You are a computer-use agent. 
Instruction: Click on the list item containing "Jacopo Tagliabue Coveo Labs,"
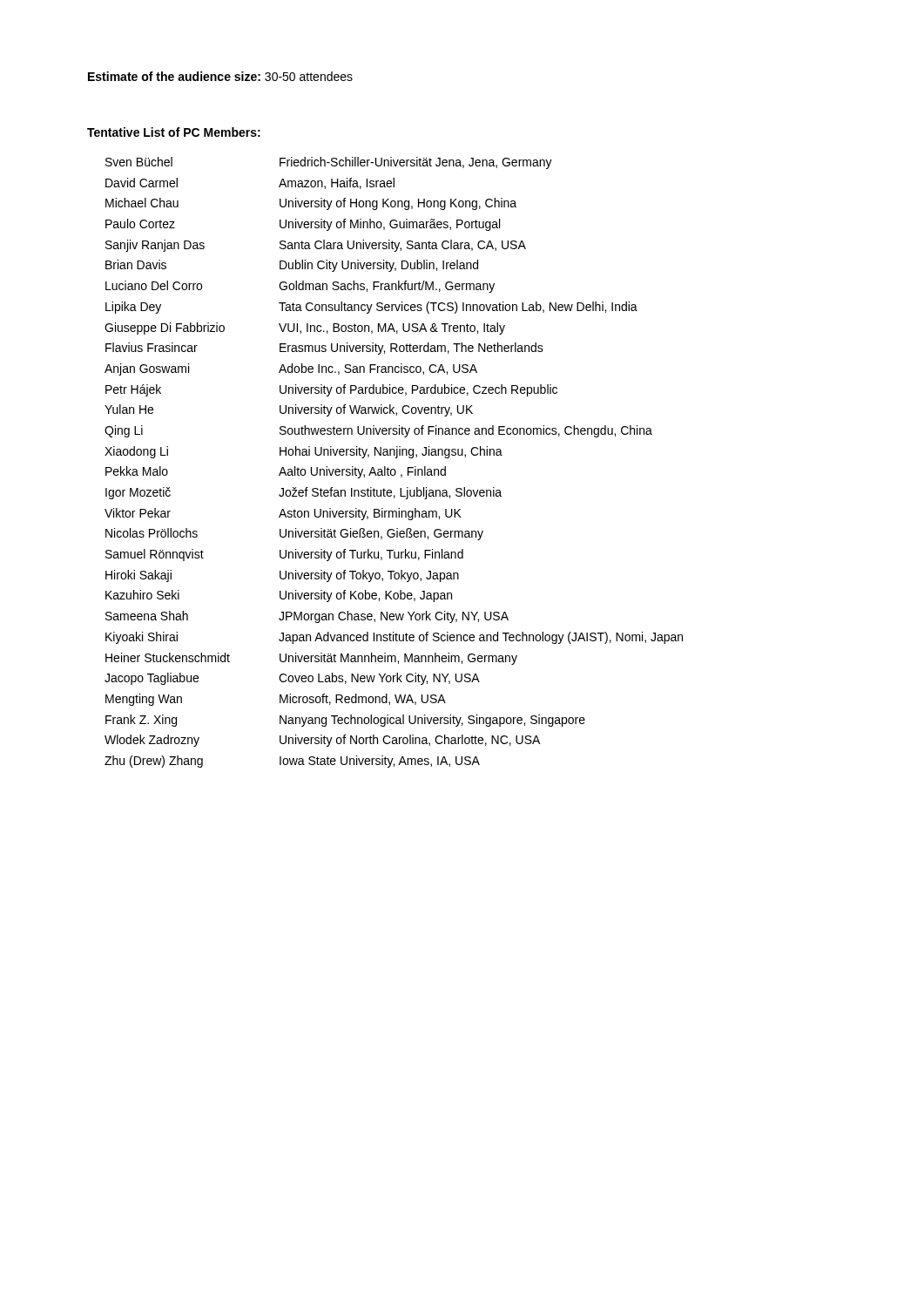pyautogui.click(x=471, y=679)
